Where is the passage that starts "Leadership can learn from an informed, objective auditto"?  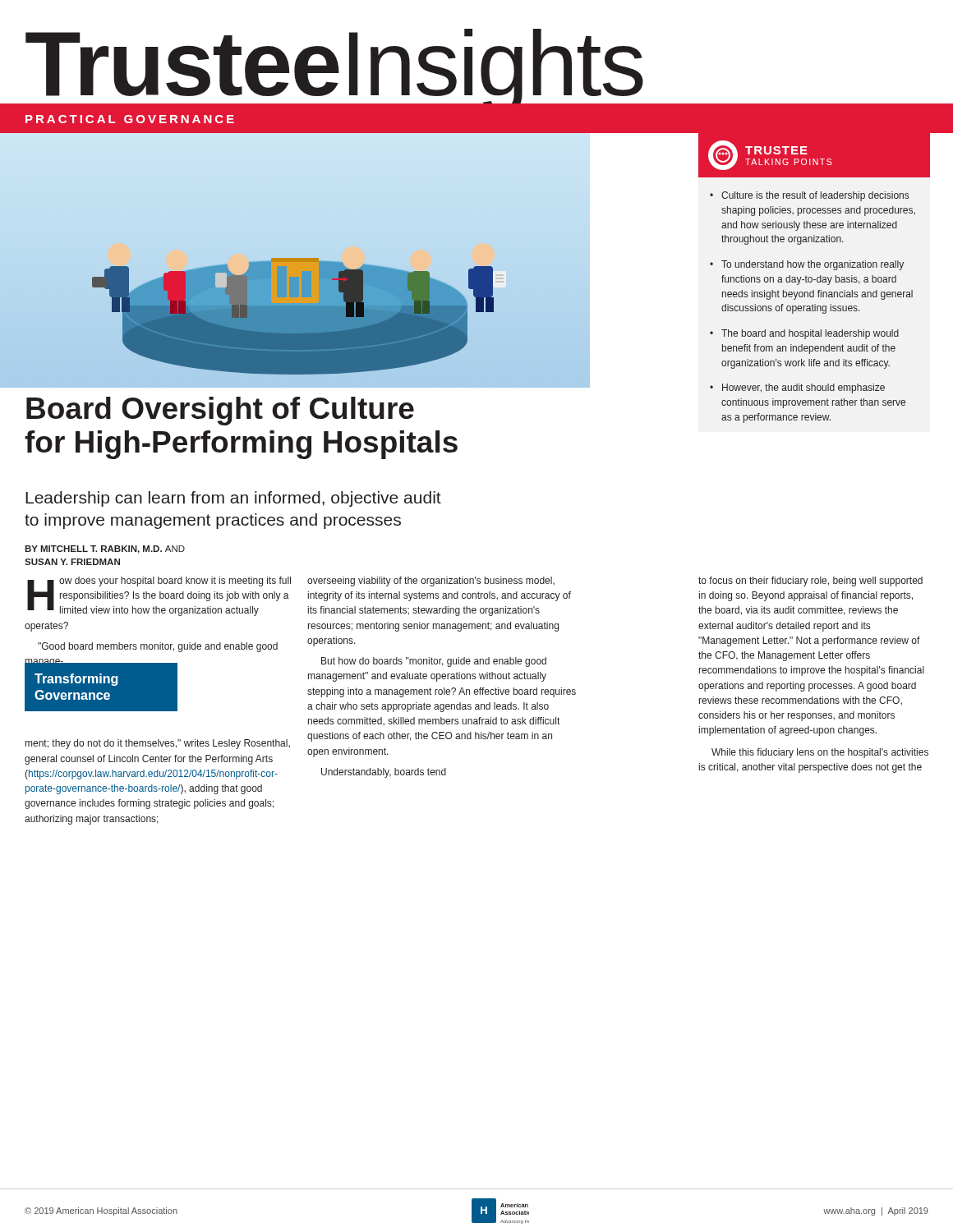pos(301,509)
